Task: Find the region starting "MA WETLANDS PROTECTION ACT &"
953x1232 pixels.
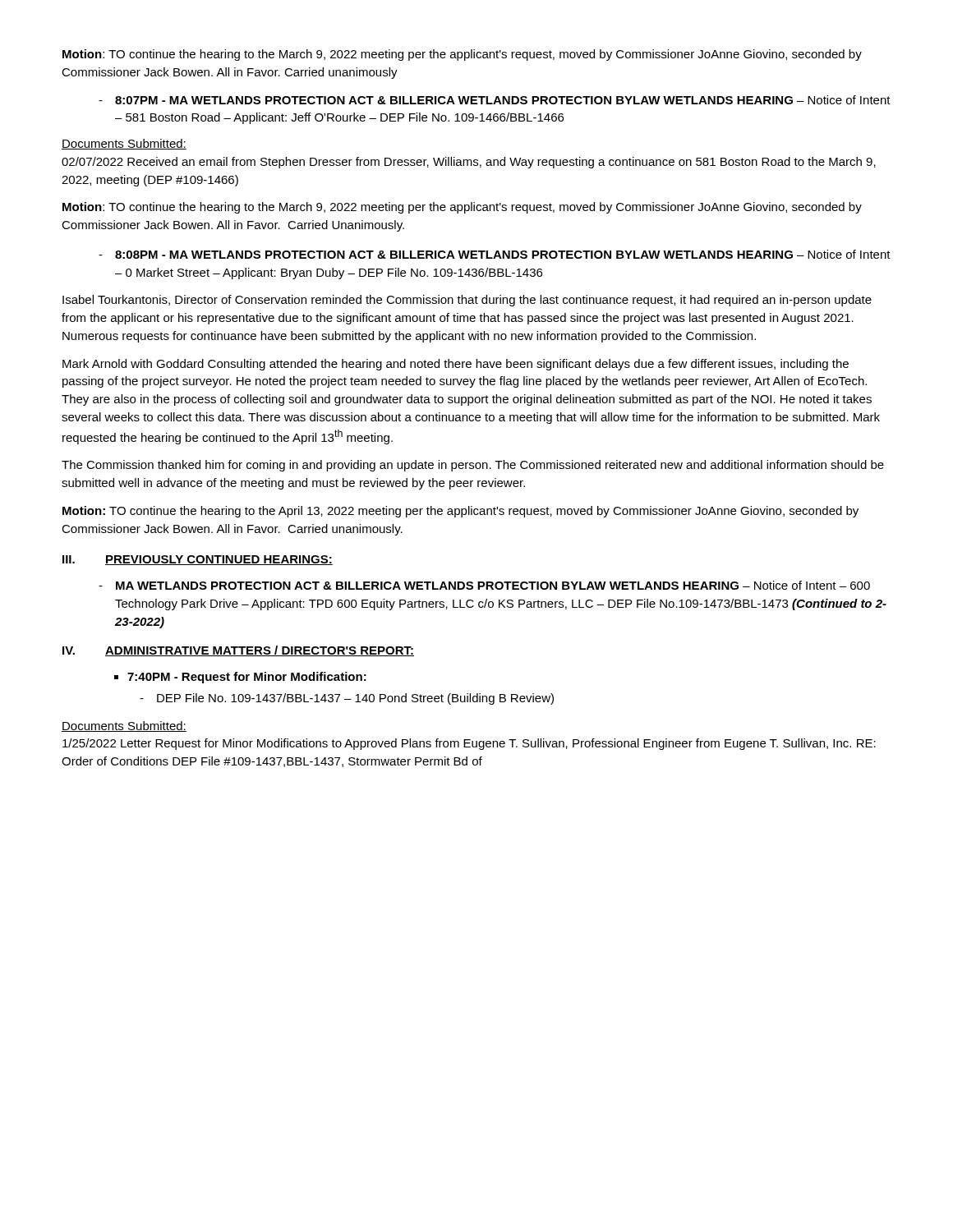Action: [x=493, y=603]
